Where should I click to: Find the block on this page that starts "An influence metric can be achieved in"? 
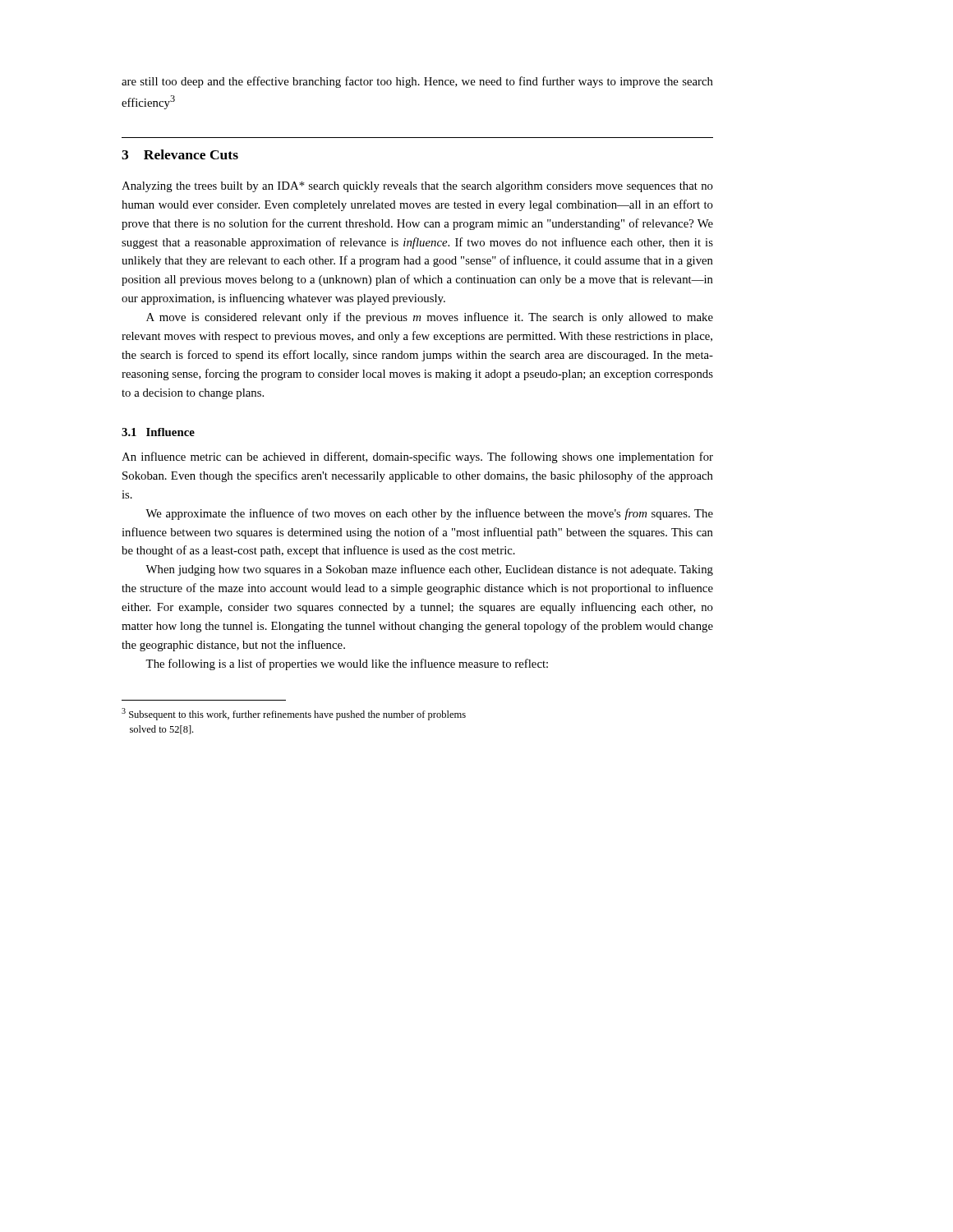click(x=417, y=560)
